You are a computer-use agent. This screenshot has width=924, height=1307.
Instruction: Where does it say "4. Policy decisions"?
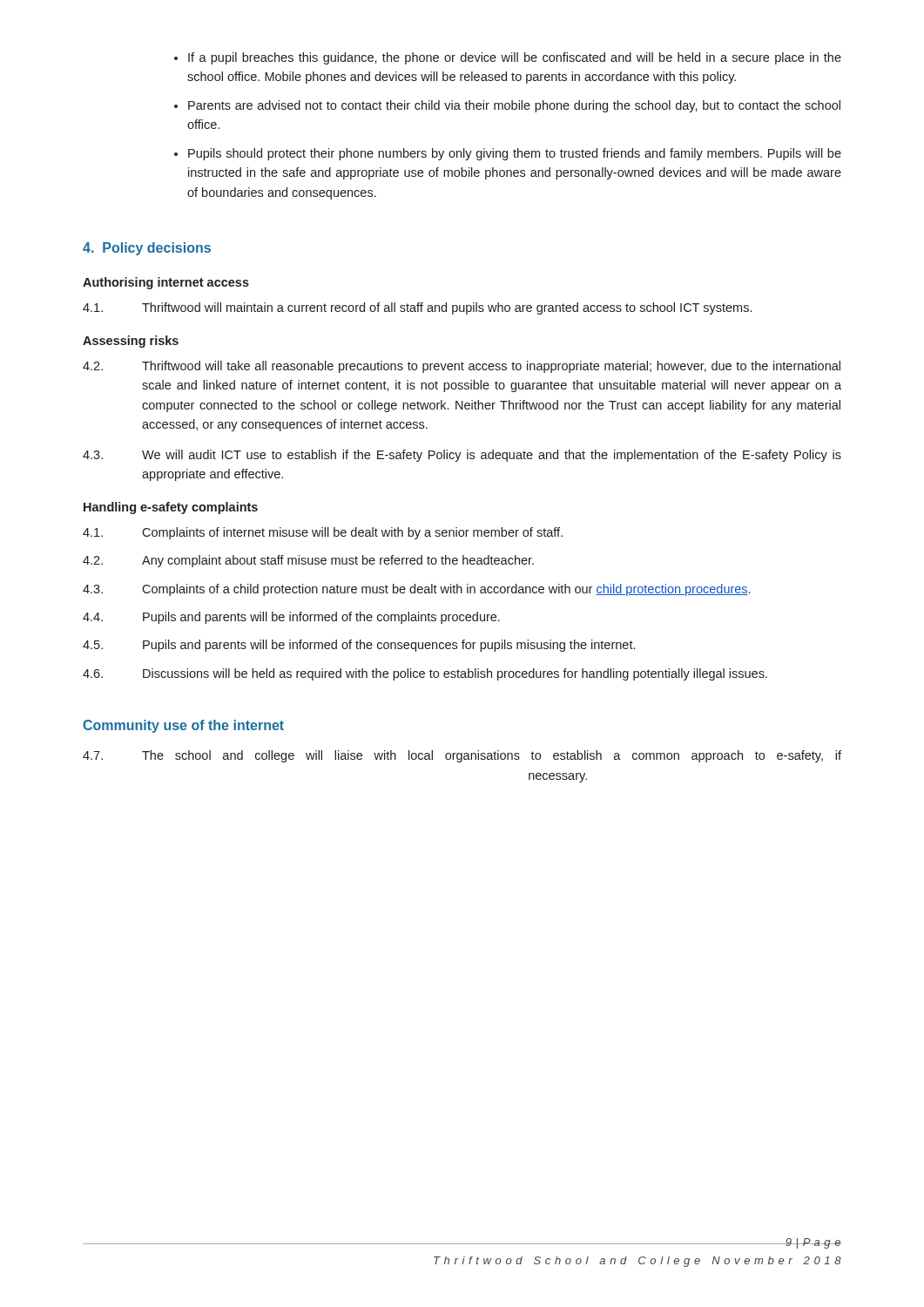pyautogui.click(x=147, y=248)
